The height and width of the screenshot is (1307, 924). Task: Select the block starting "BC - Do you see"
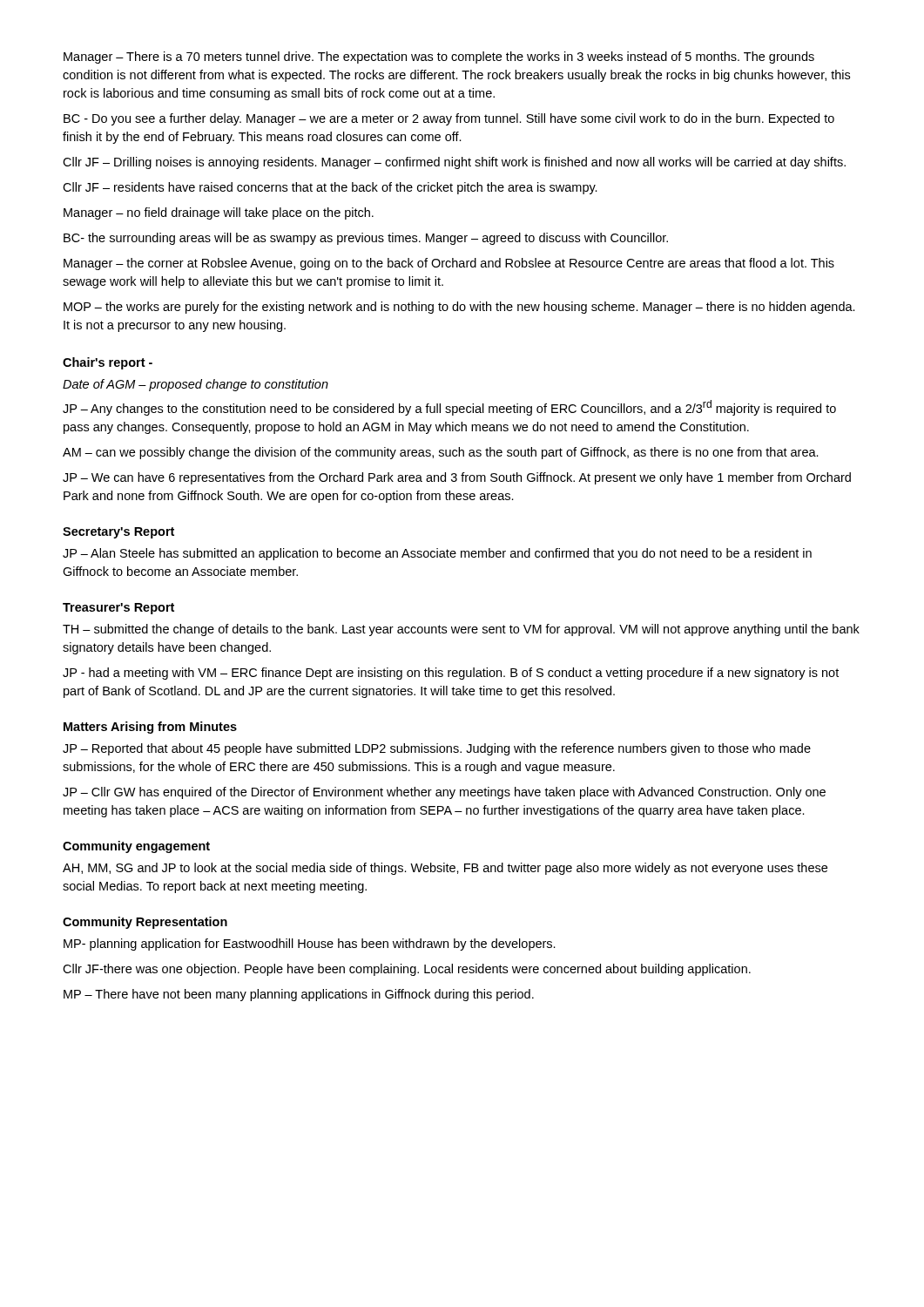click(x=462, y=128)
